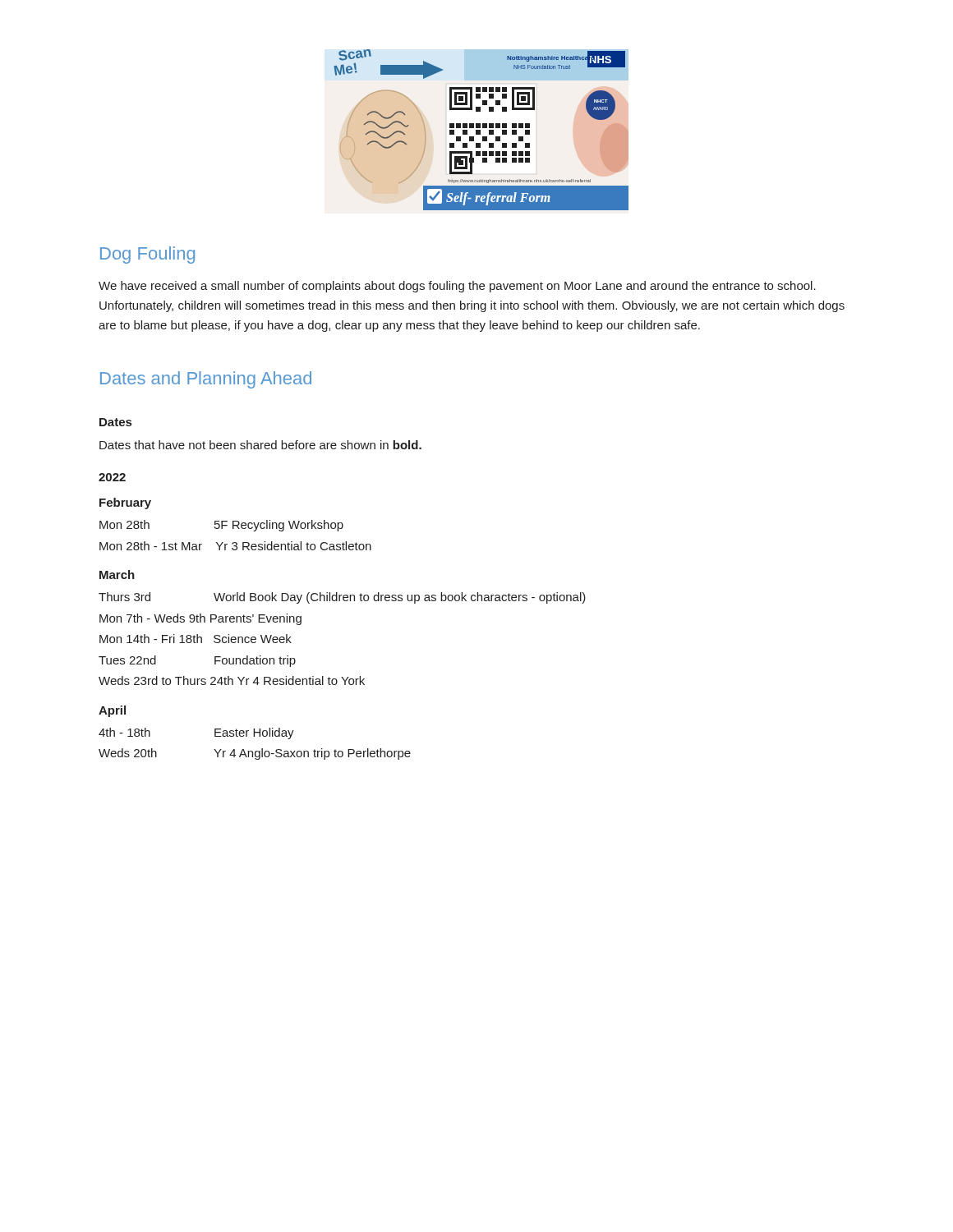
Task: Find the list item that reads "Weds 23rd to Thurs"
Action: click(232, 680)
